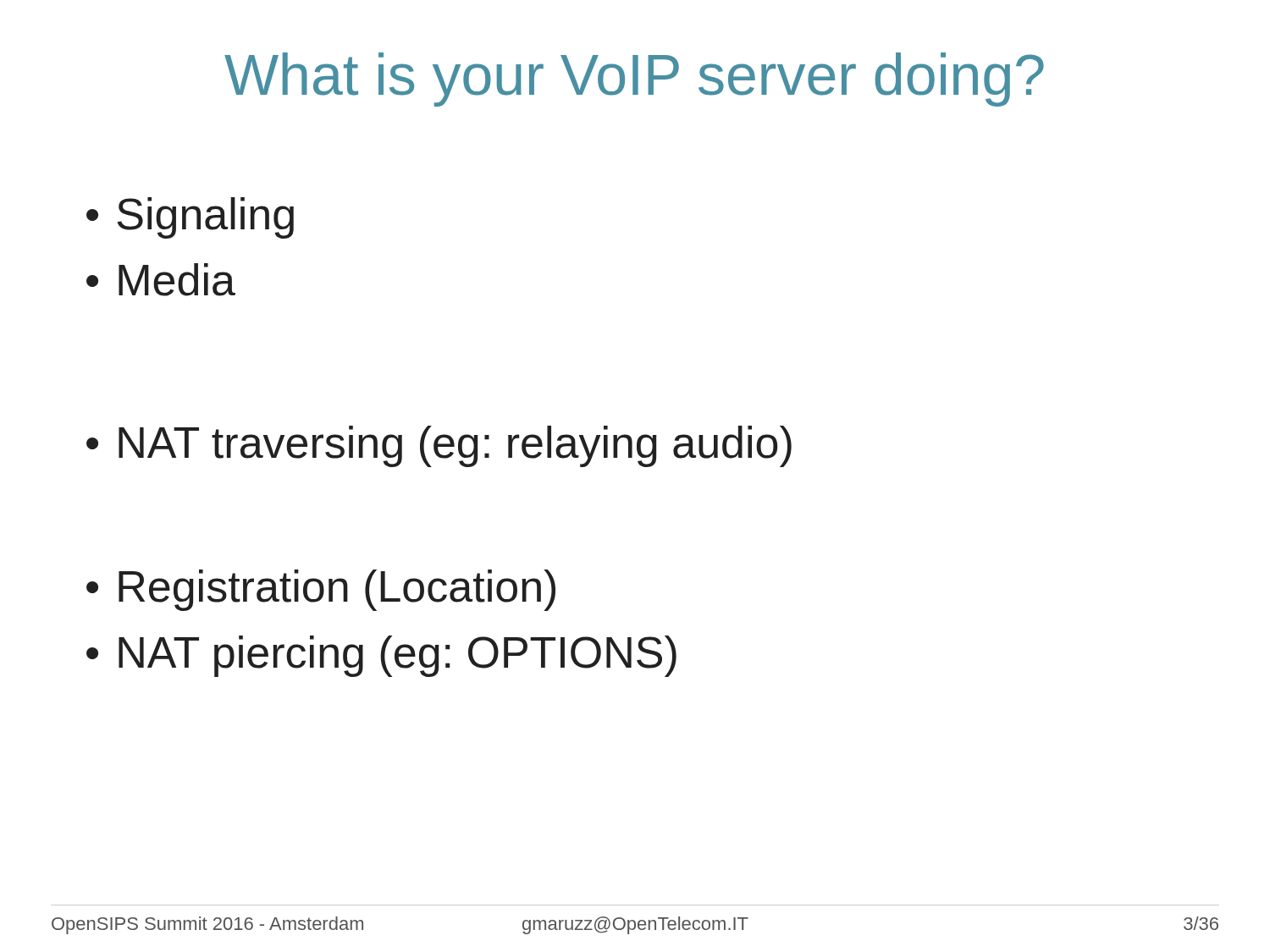This screenshot has width=1270, height=952.
Task: Select the text block starting "• NAT piercing (eg: OPTIONS)"
Action: (x=382, y=653)
